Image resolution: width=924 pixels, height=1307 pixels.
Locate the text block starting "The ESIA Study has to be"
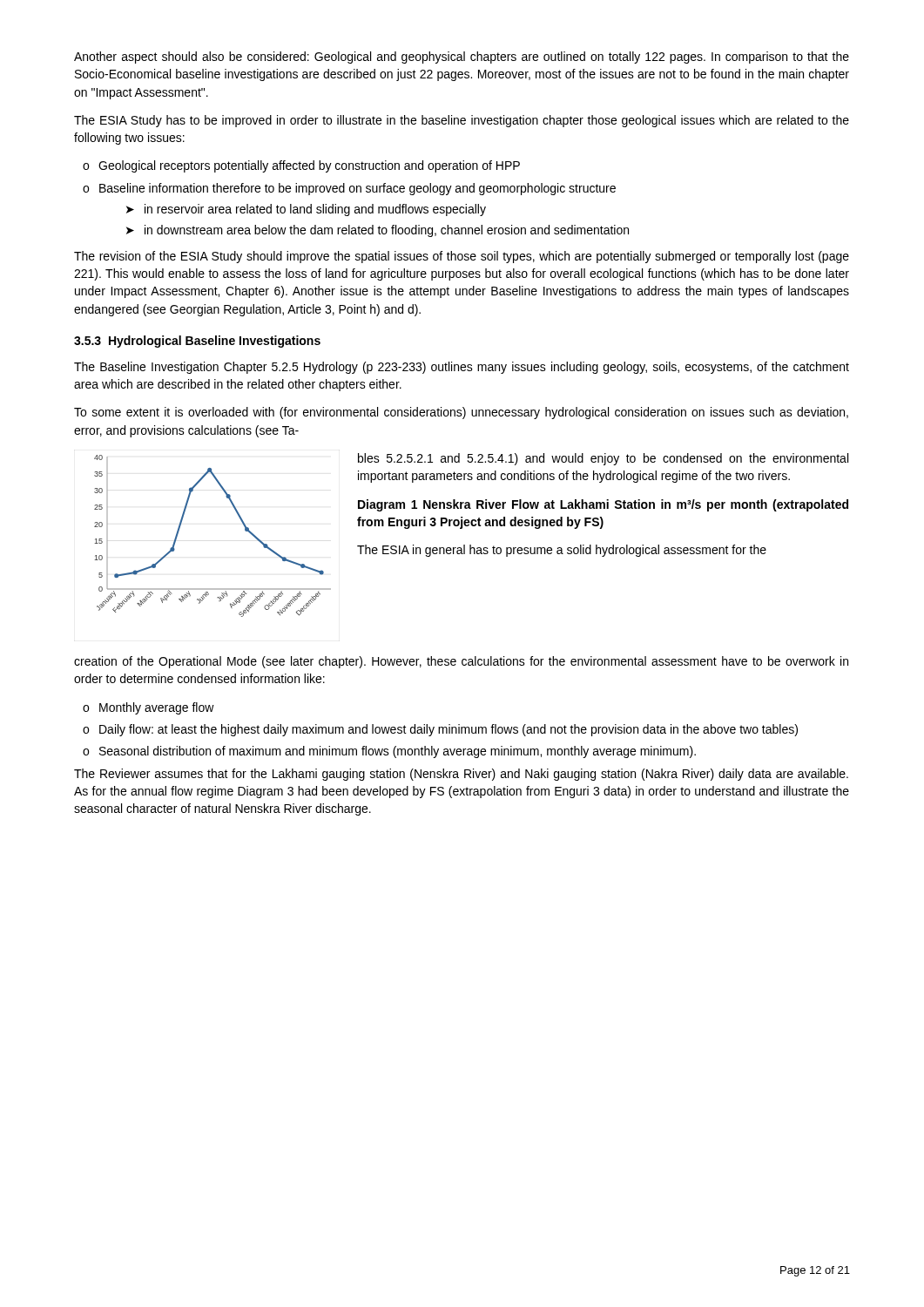coord(462,129)
